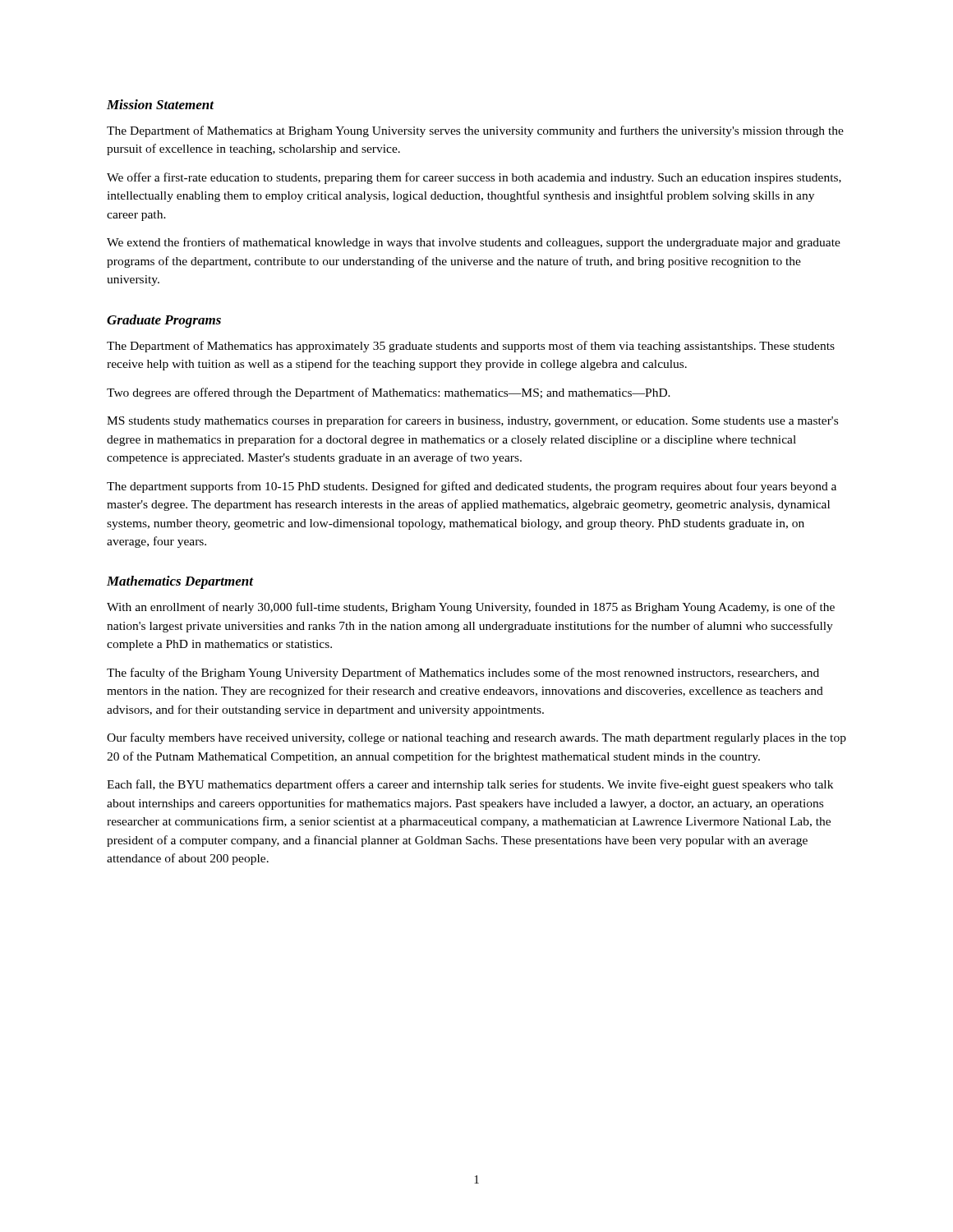Viewport: 953px width, 1232px height.
Task: Locate the text block containing "Each fall, the BYU mathematics department"
Action: pos(470,821)
